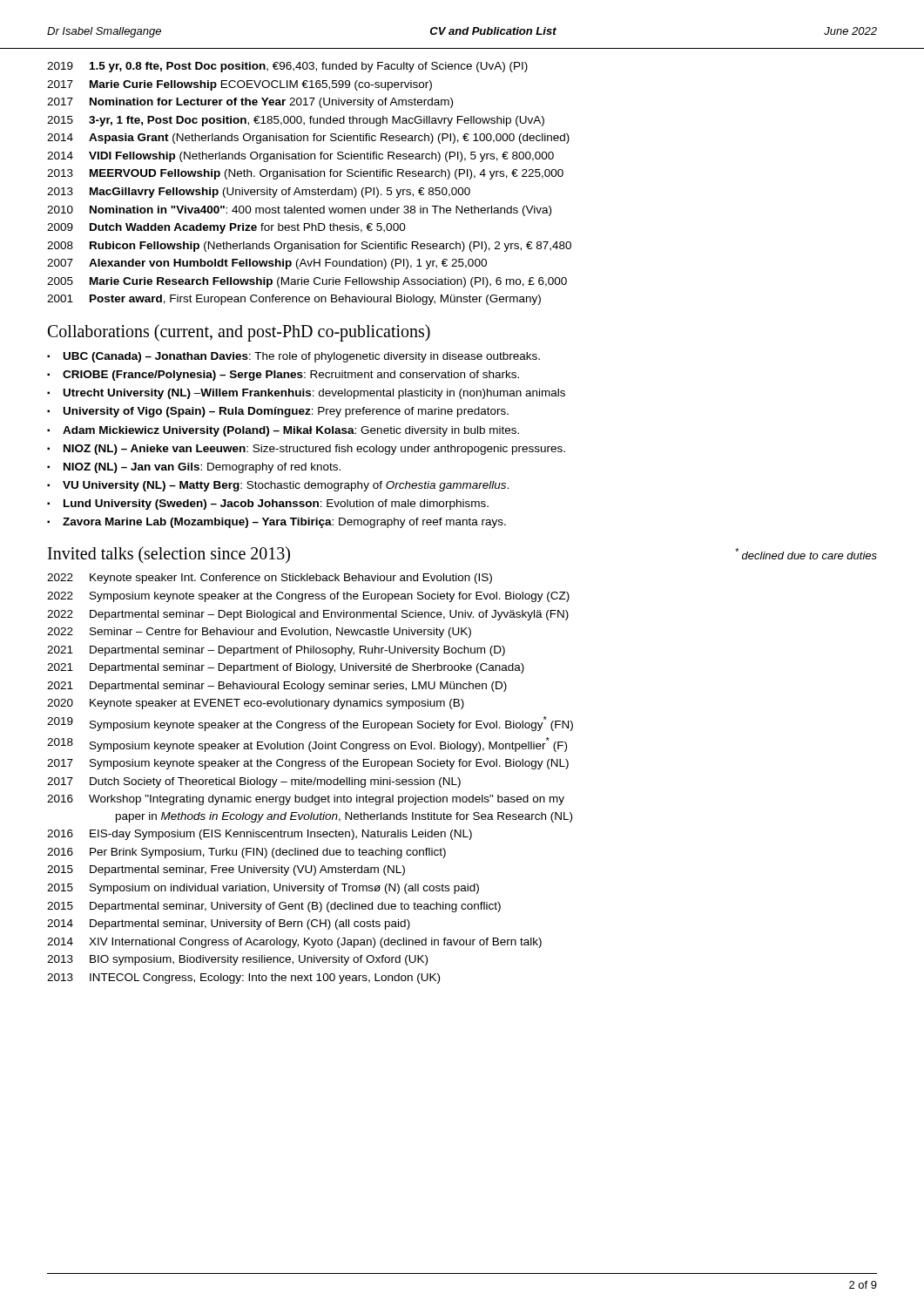924x1307 pixels.
Task: Select the list item containing "2017 Nomination for Lecturer of the Year 2017"
Action: [x=462, y=102]
